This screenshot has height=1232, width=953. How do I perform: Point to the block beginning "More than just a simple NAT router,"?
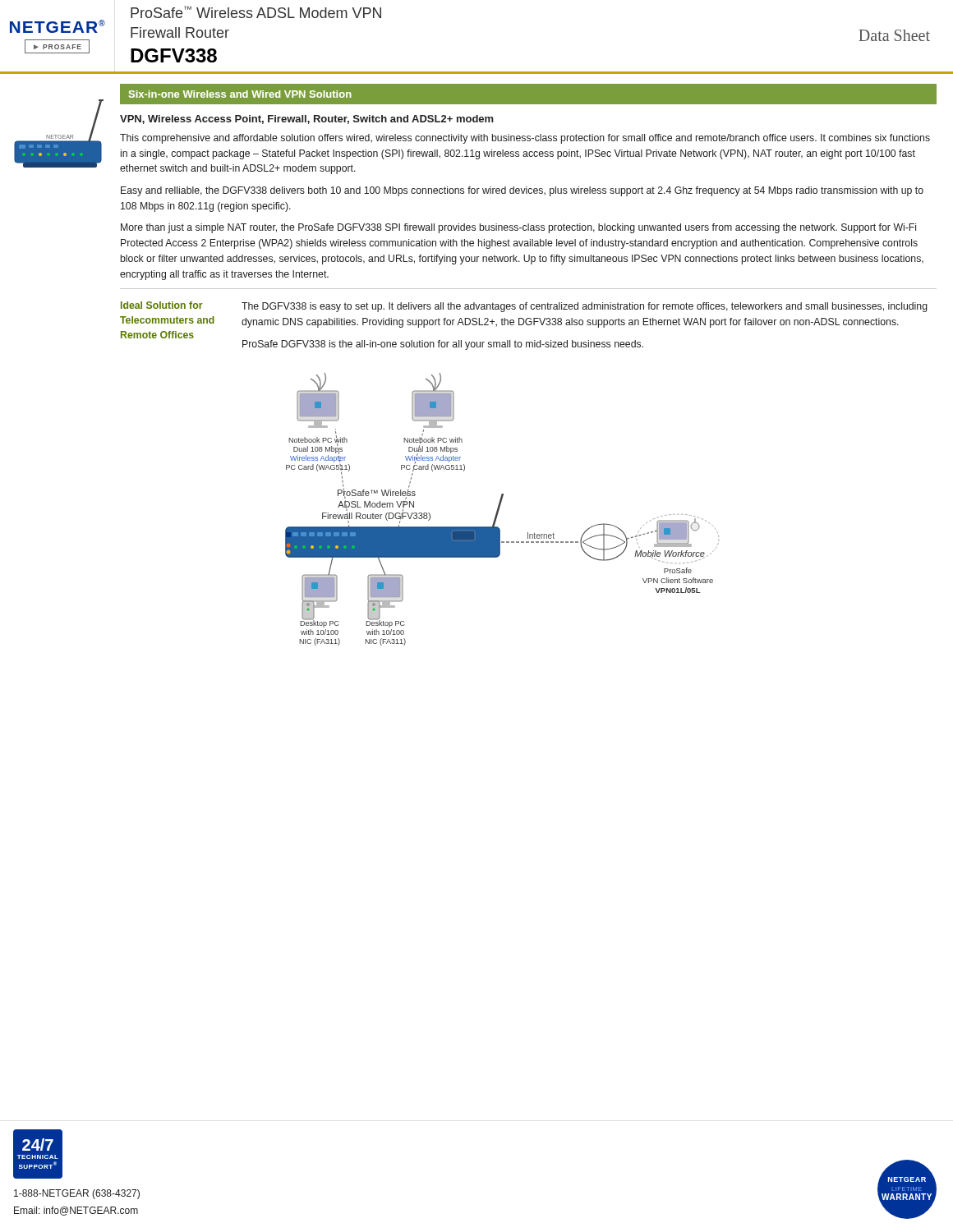522,251
